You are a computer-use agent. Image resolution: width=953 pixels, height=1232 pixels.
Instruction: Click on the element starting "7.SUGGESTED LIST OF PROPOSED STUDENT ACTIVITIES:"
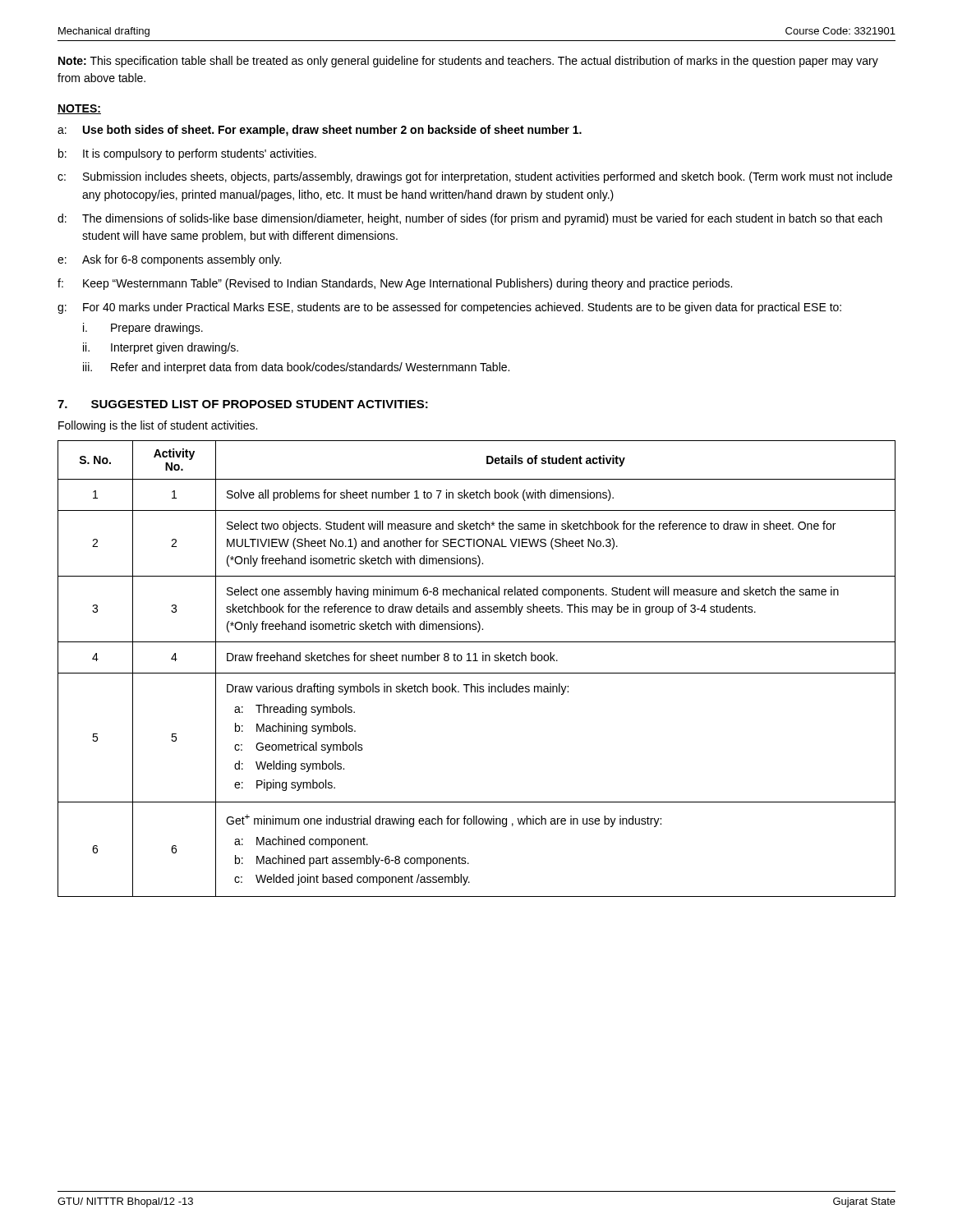[x=243, y=404]
